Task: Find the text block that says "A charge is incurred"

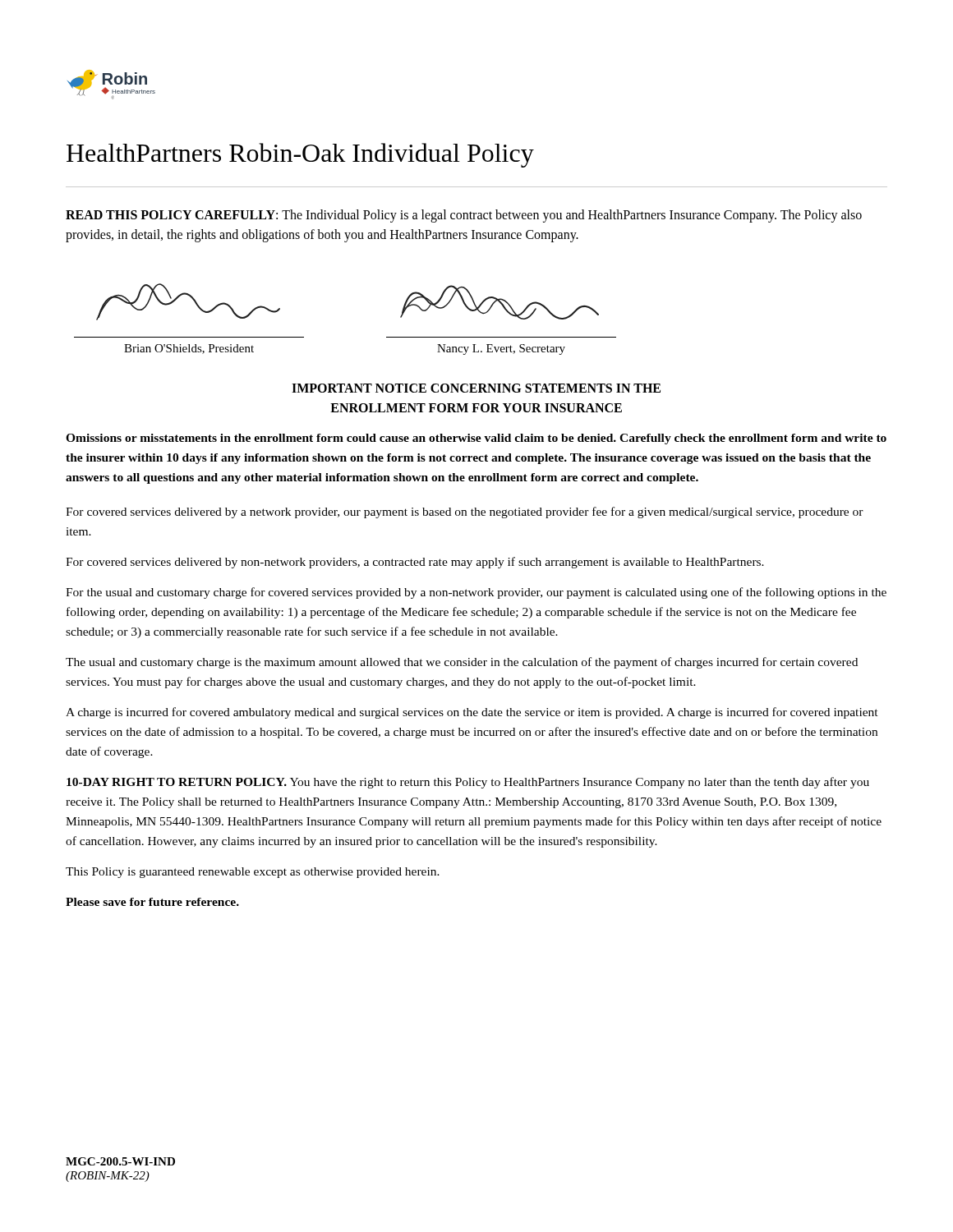Action: click(x=472, y=732)
